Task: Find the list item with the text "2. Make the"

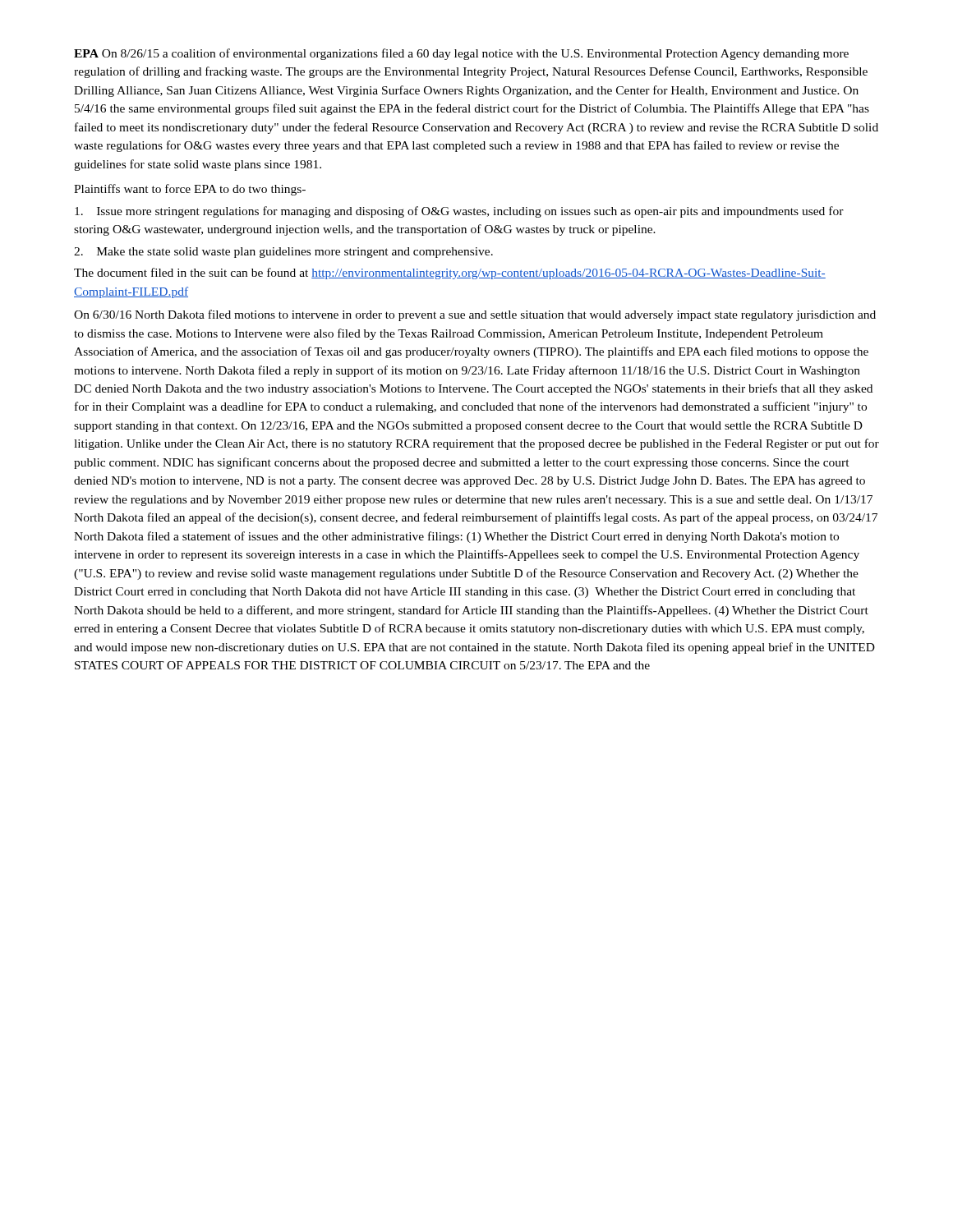Action: pyautogui.click(x=284, y=251)
